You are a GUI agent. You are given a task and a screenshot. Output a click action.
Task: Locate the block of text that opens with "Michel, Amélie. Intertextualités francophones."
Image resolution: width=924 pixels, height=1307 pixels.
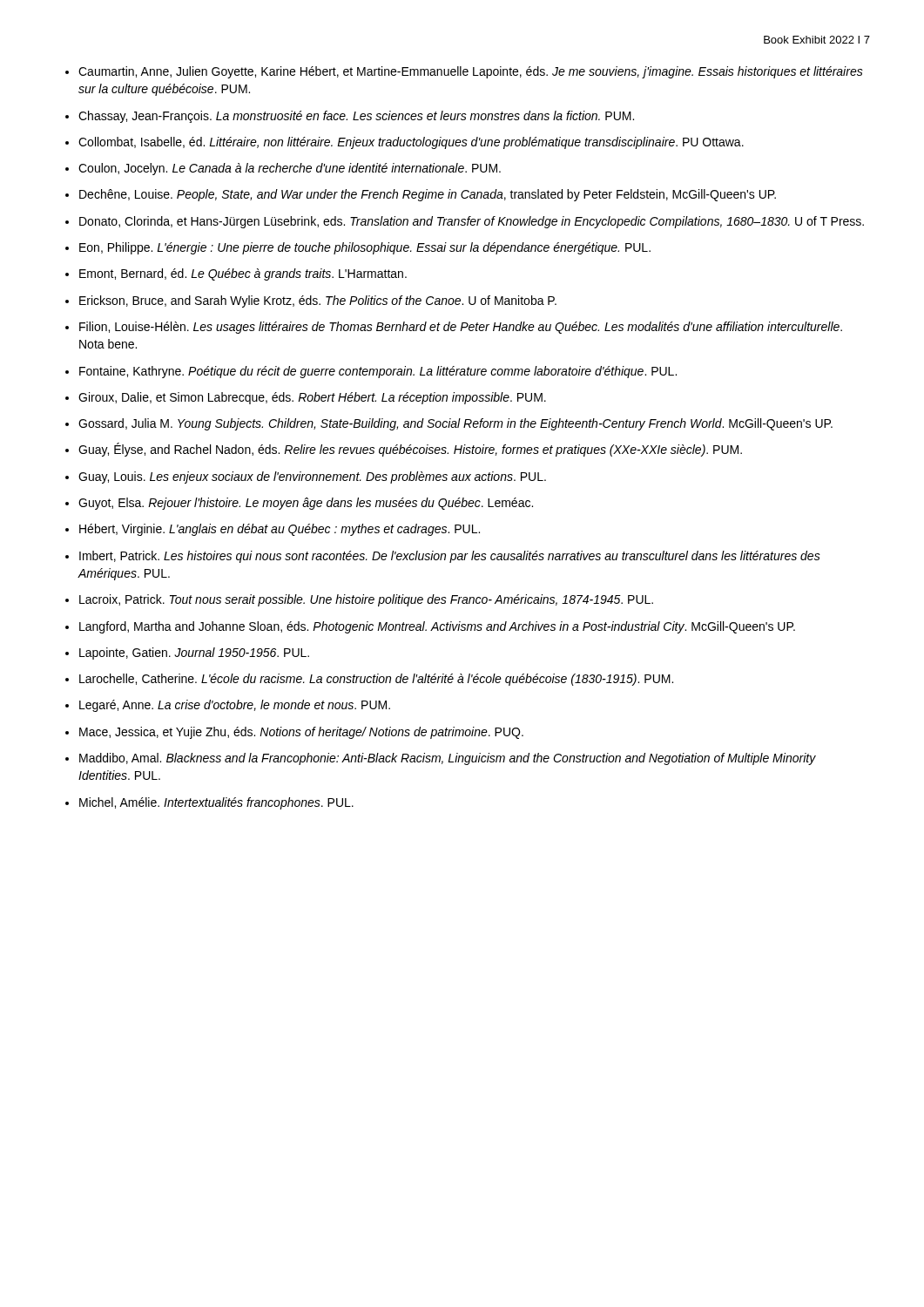[x=216, y=802]
